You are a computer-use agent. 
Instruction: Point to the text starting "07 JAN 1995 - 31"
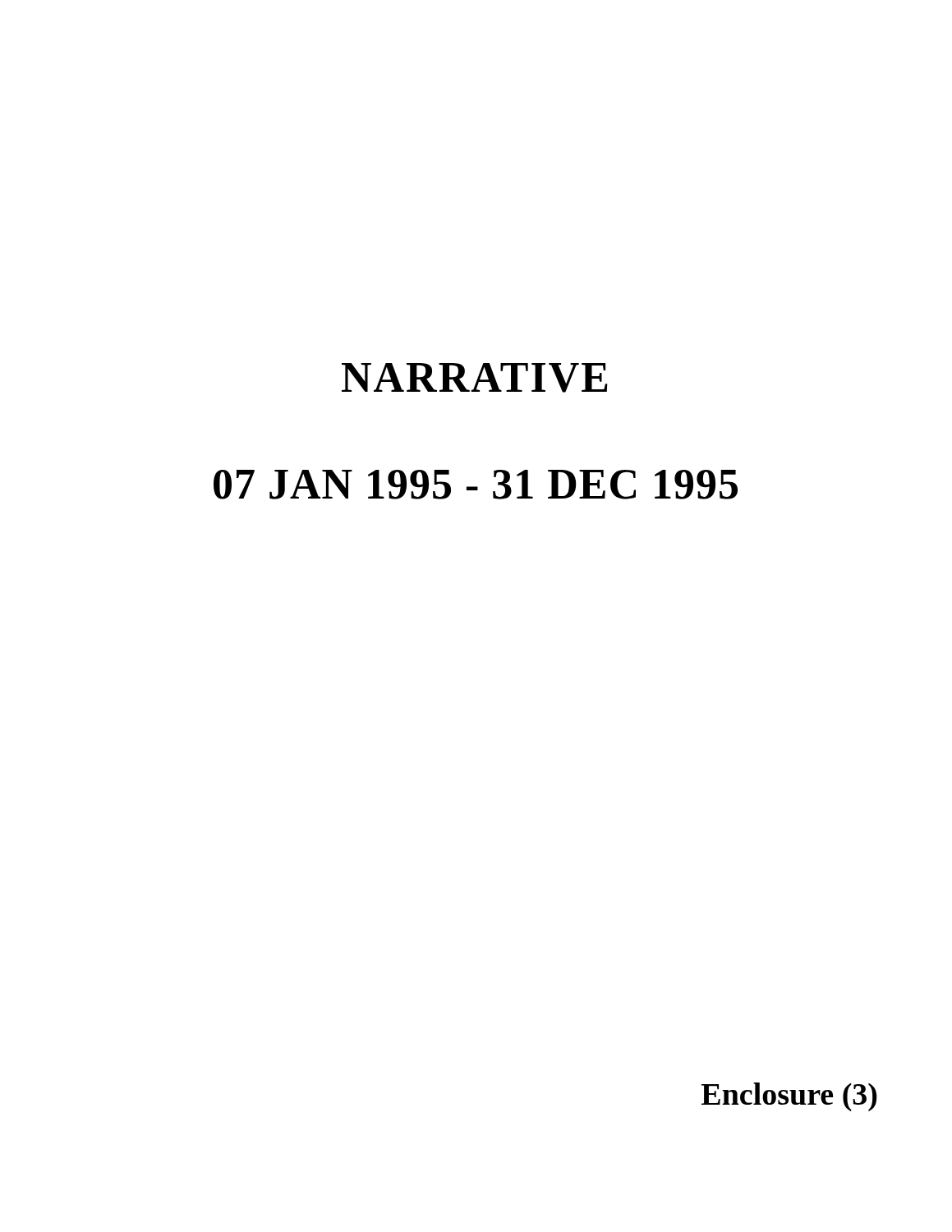tap(476, 484)
